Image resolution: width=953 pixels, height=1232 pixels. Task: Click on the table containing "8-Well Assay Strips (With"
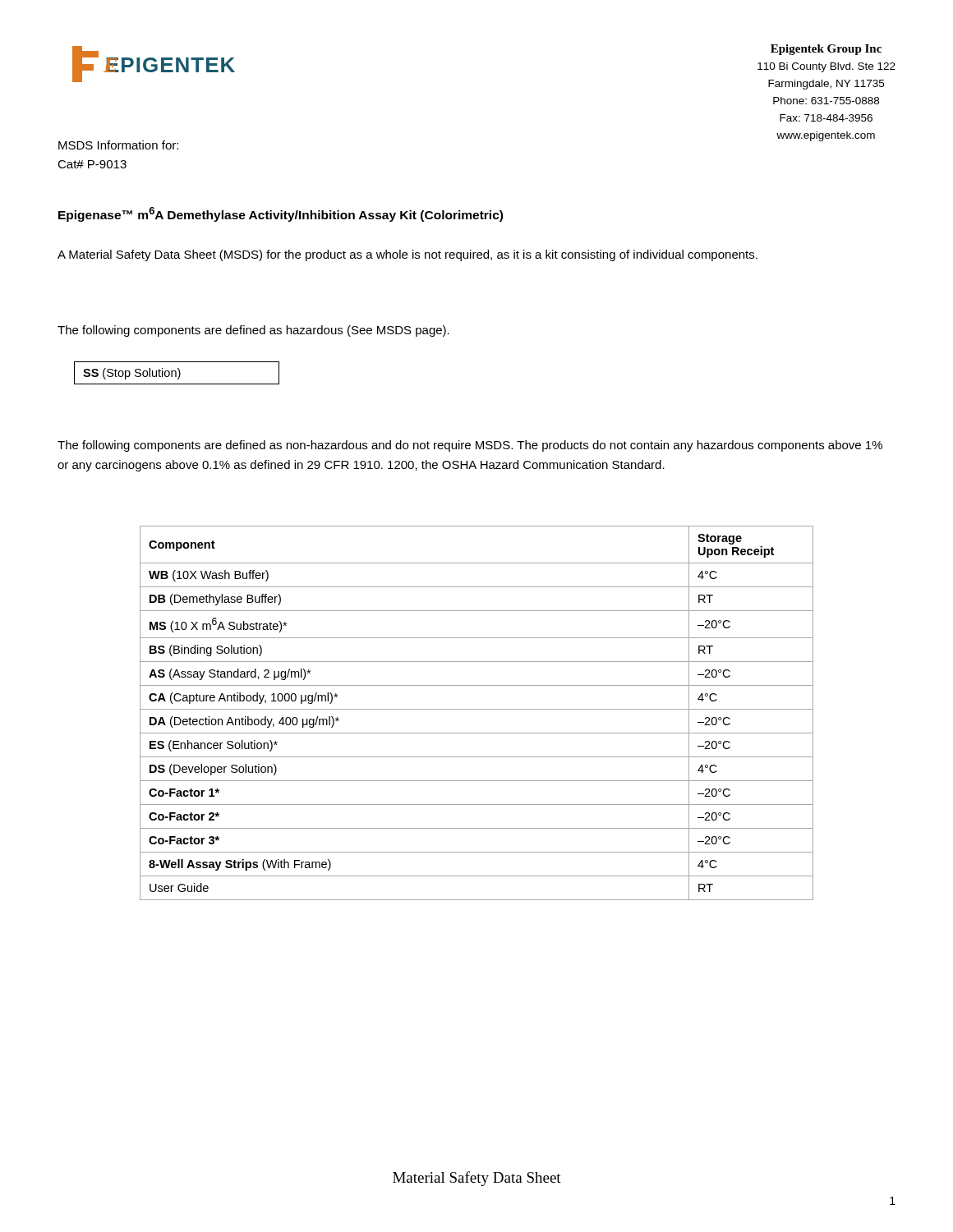tap(476, 713)
